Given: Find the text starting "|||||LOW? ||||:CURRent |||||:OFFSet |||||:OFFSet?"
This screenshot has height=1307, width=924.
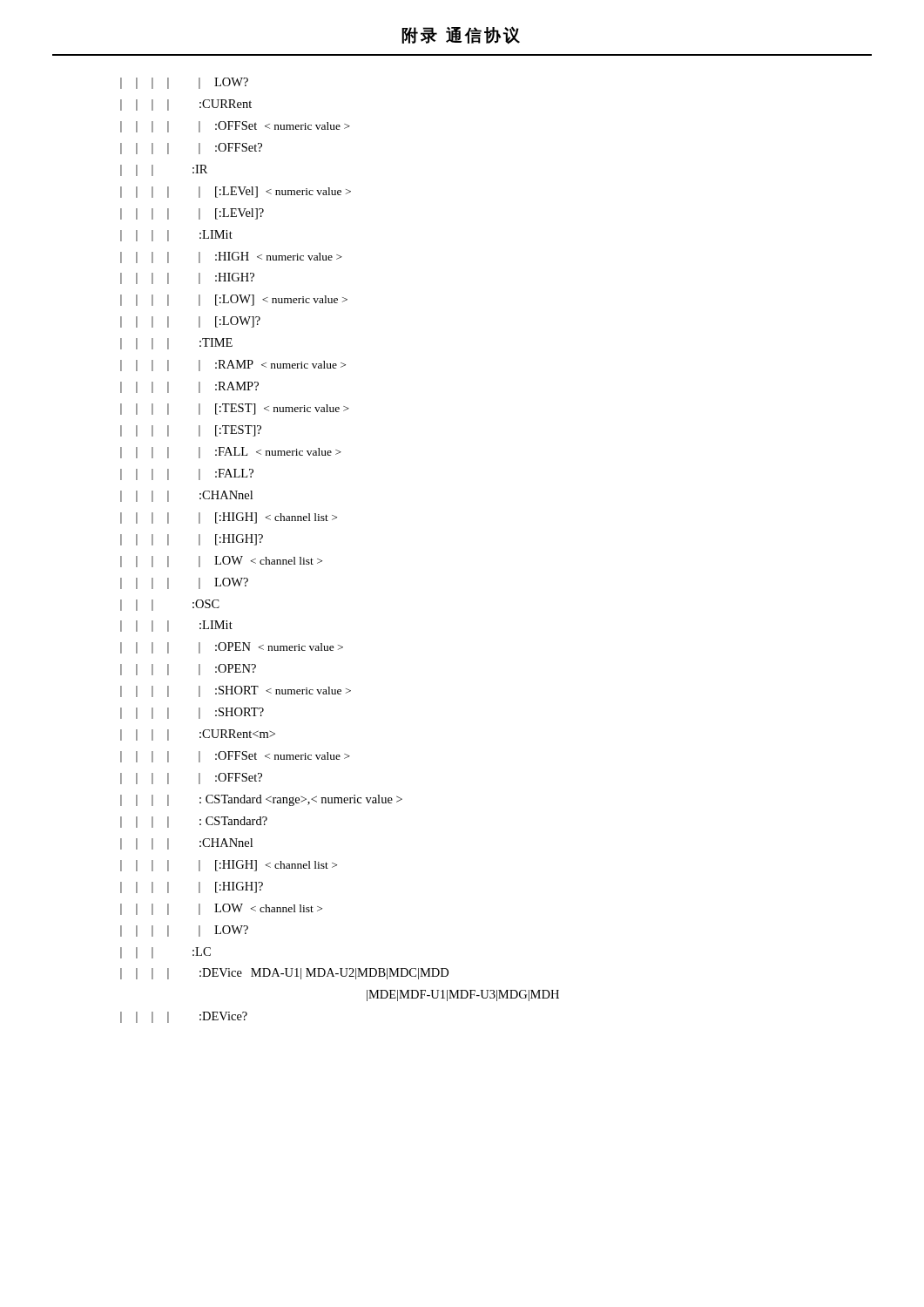Looking at the screenshot, I should pos(121,83).
